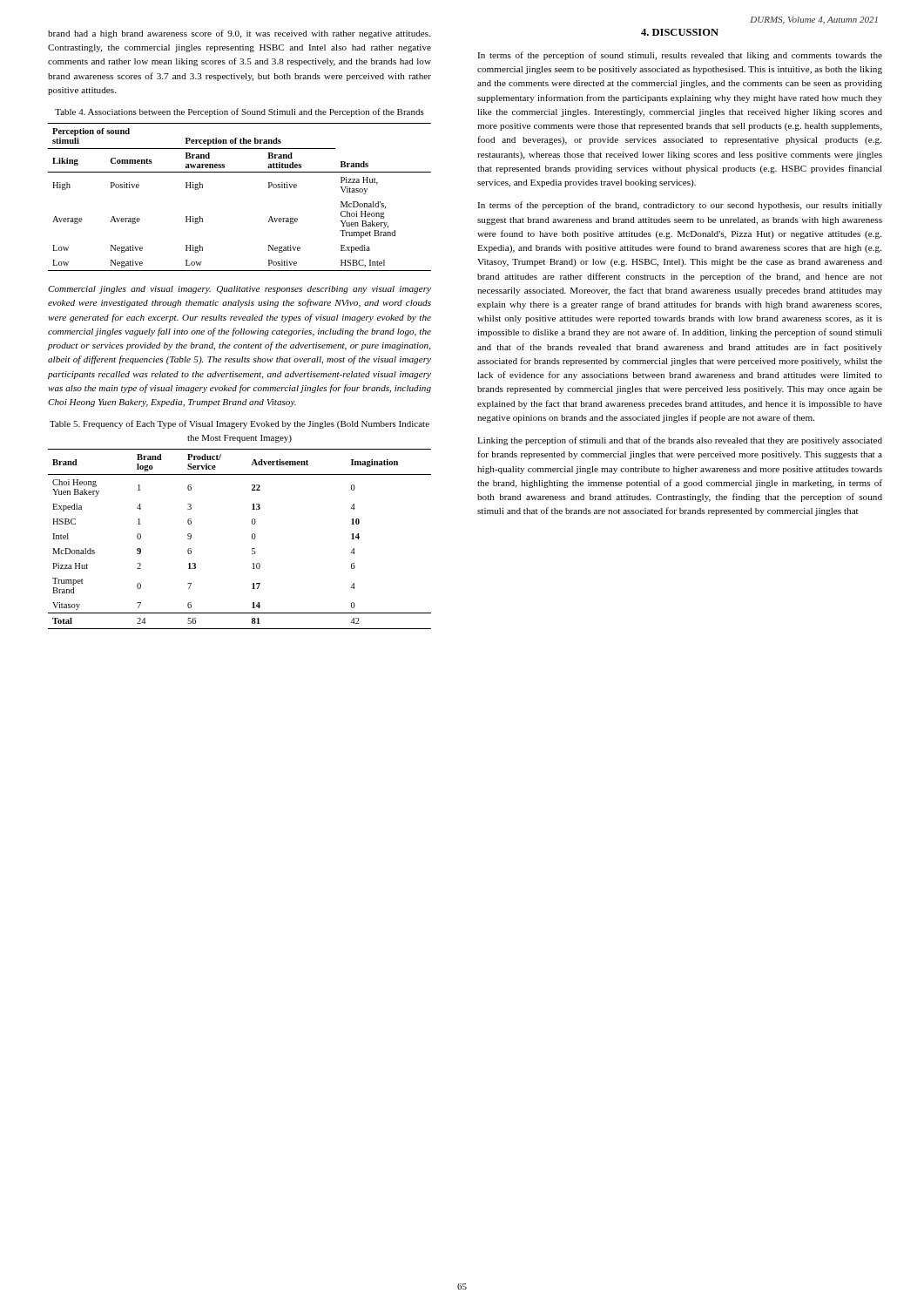The height and width of the screenshot is (1307, 924).
Task: Find the table that mentions "Perception of sound"
Action: click(x=239, y=197)
